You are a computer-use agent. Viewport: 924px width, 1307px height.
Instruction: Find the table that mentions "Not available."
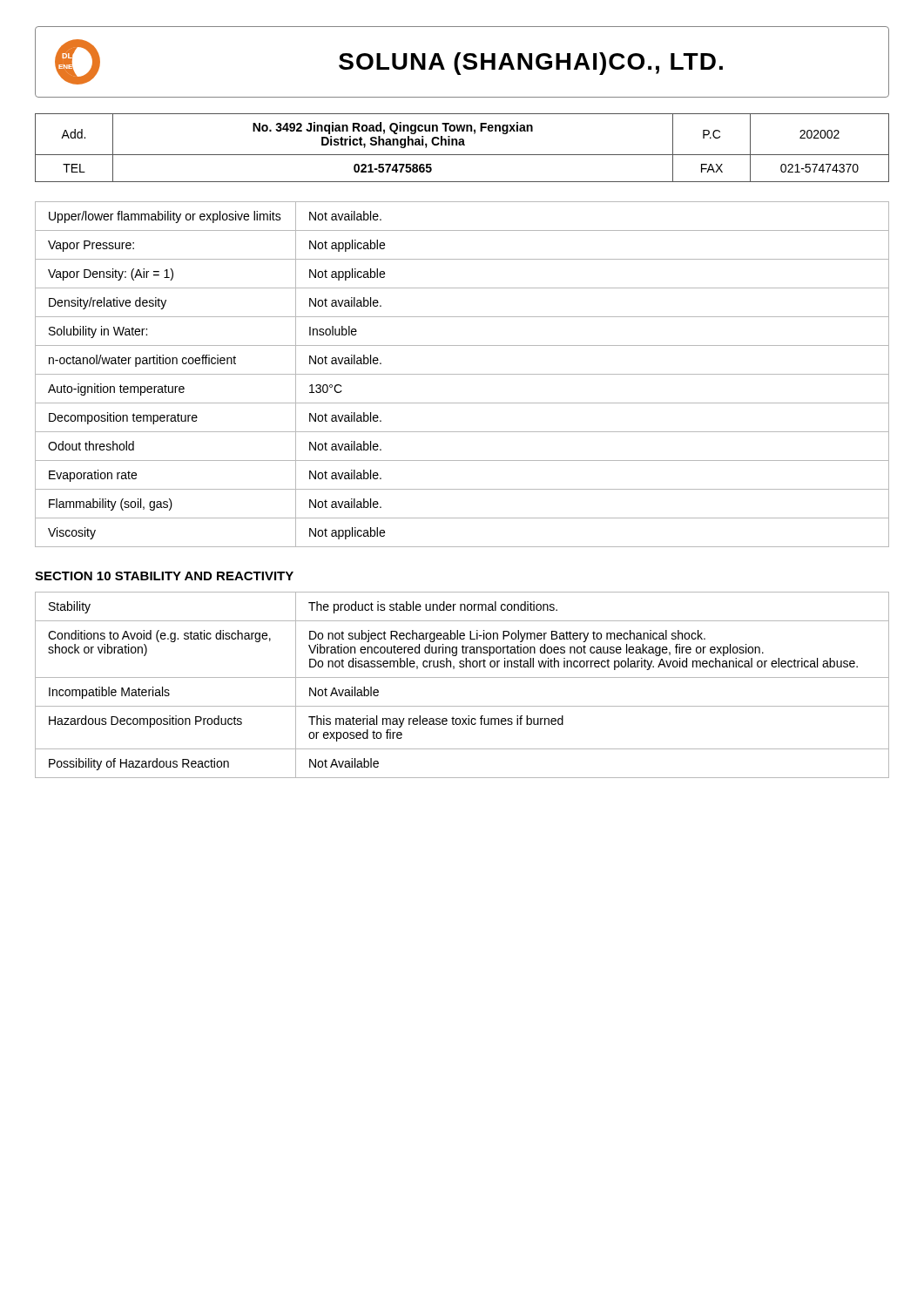click(x=462, y=374)
